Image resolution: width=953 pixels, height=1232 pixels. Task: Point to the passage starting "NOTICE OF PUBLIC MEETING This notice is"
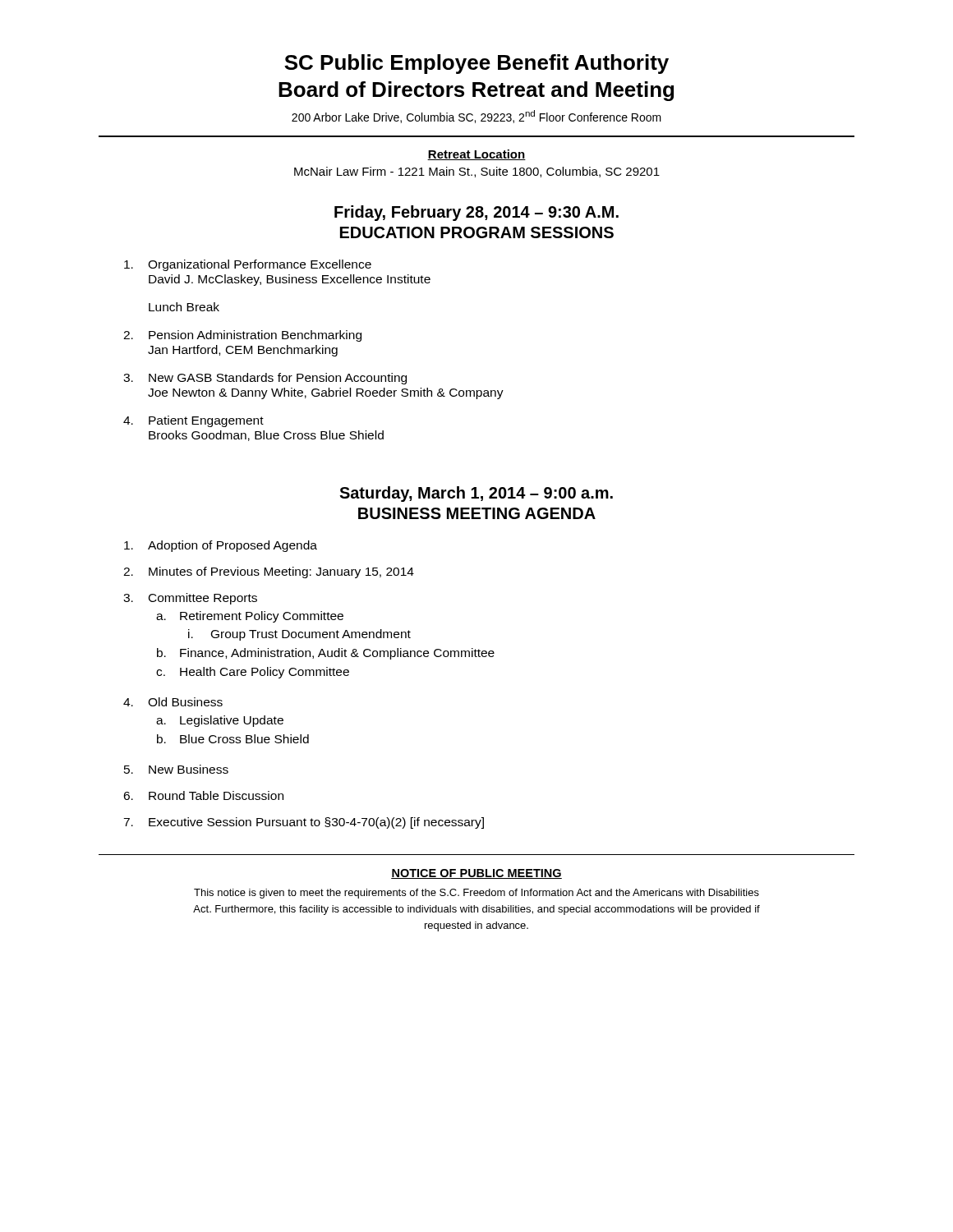pyautogui.click(x=476, y=900)
